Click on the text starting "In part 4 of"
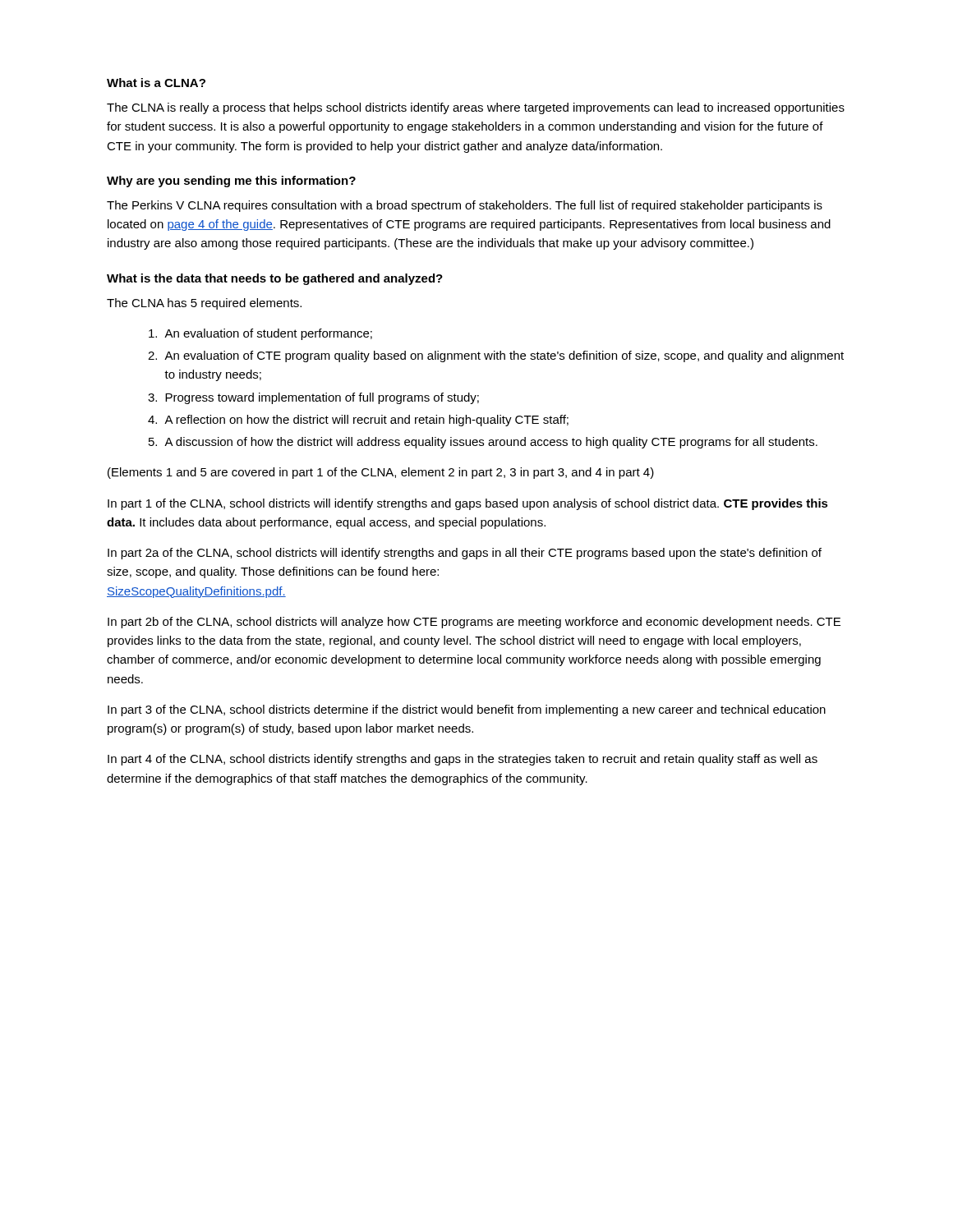The height and width of the screenshot is (1232, 953). (x=462, y=768)
